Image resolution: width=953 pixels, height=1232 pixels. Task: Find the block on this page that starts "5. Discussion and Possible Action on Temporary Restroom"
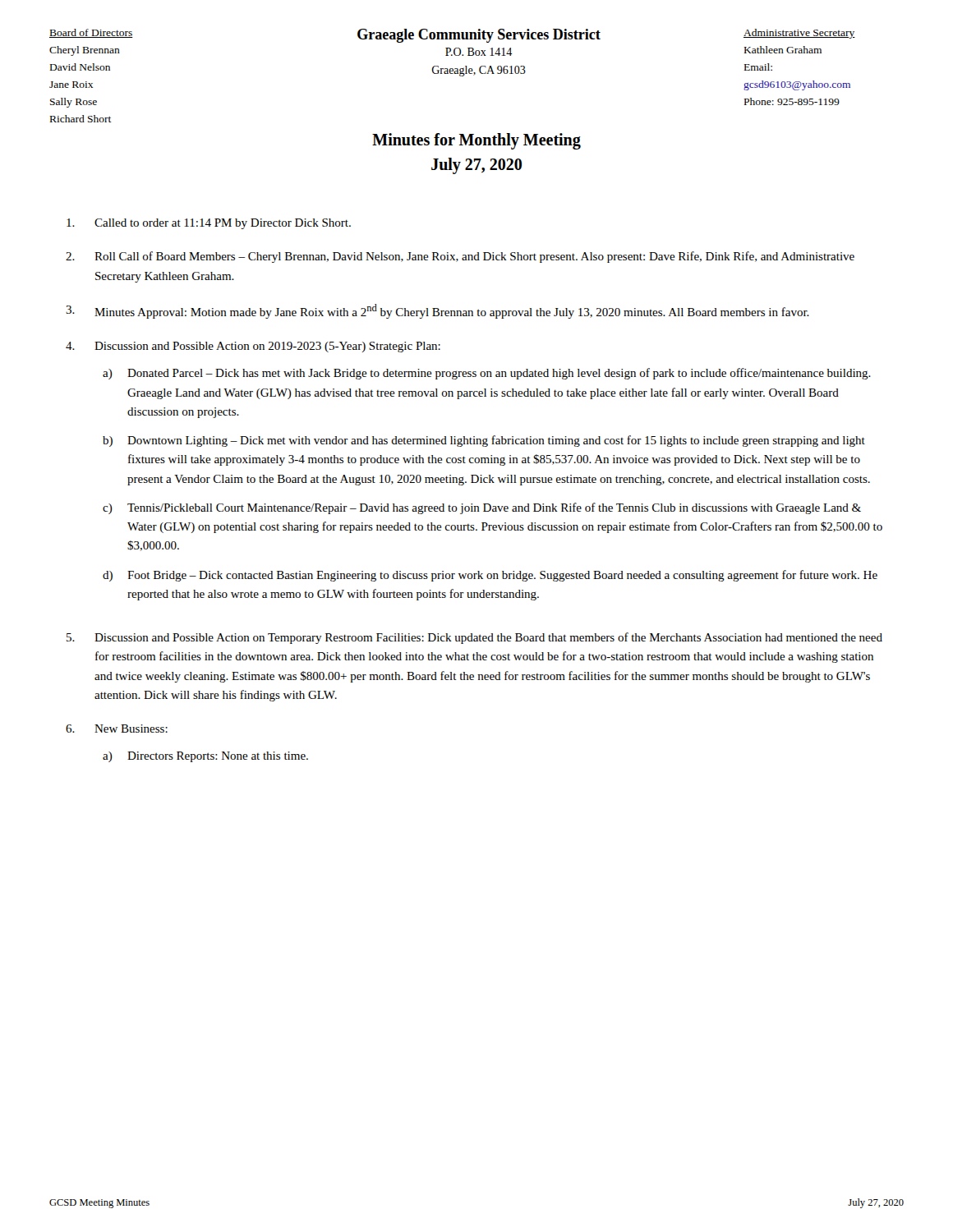point(476,667)
